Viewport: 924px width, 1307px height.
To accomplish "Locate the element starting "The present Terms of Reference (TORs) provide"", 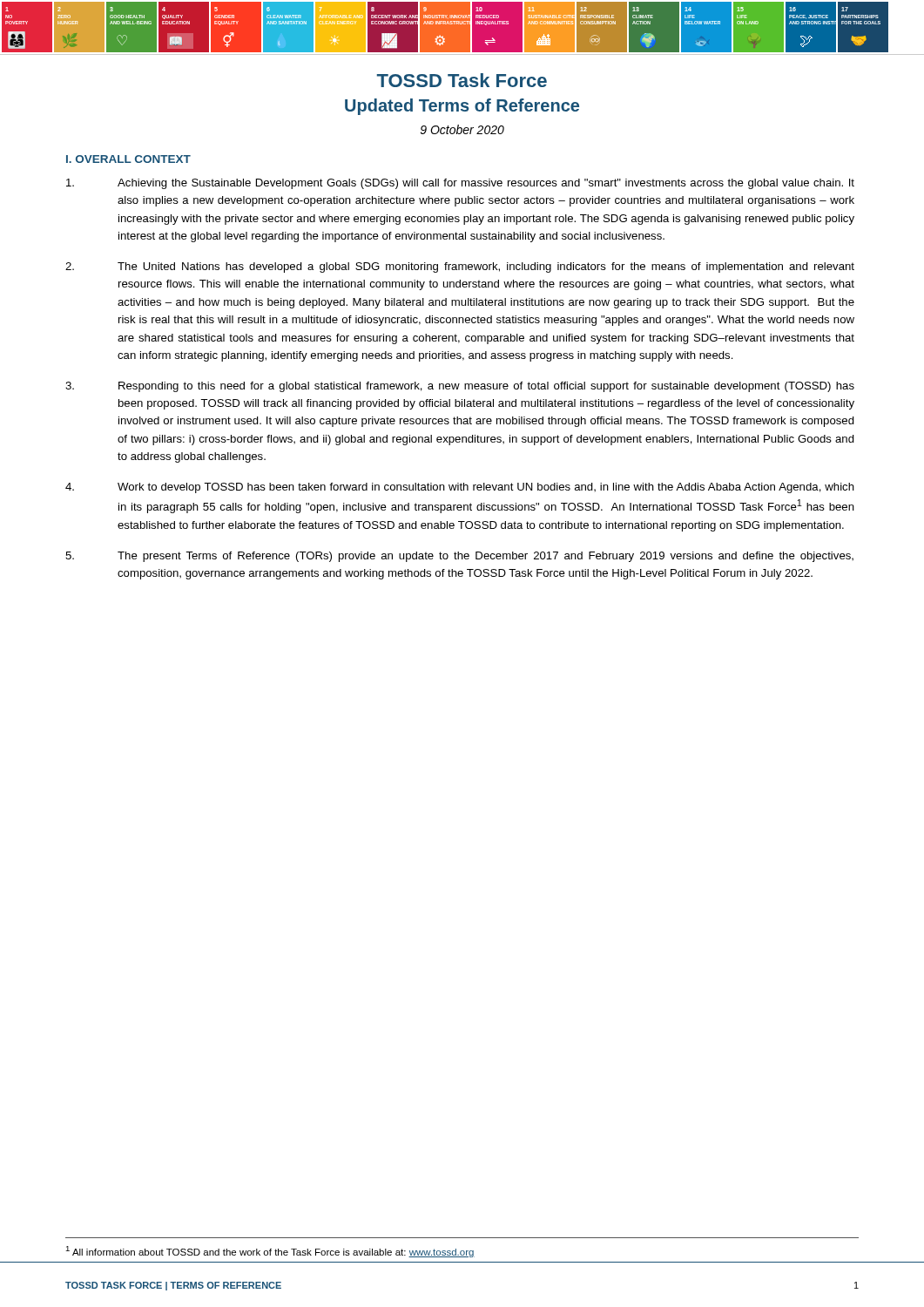I will pyautogui.click(x=460, y=565).
